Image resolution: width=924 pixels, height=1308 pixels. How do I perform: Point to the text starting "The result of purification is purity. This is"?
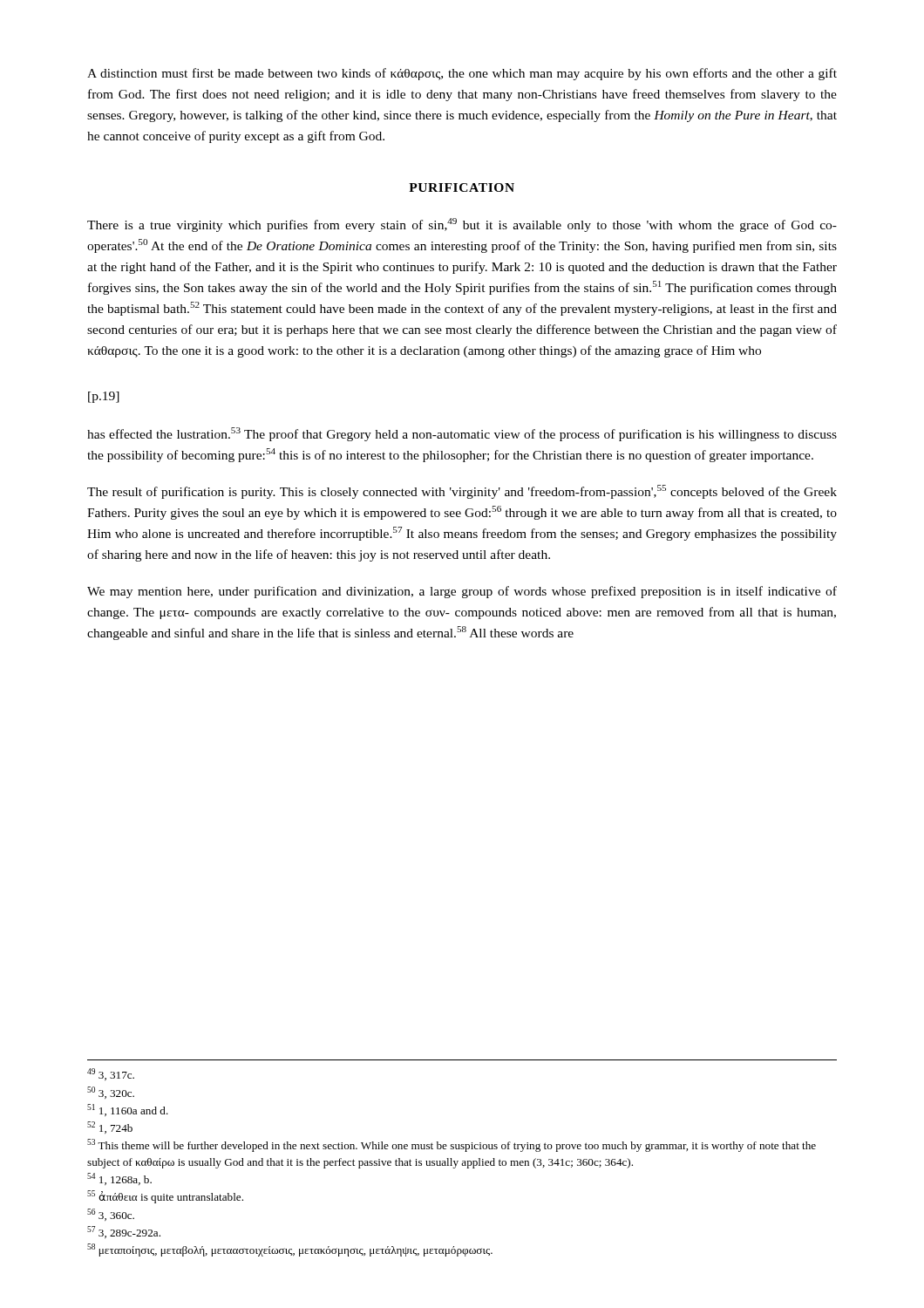click(462, 522)
